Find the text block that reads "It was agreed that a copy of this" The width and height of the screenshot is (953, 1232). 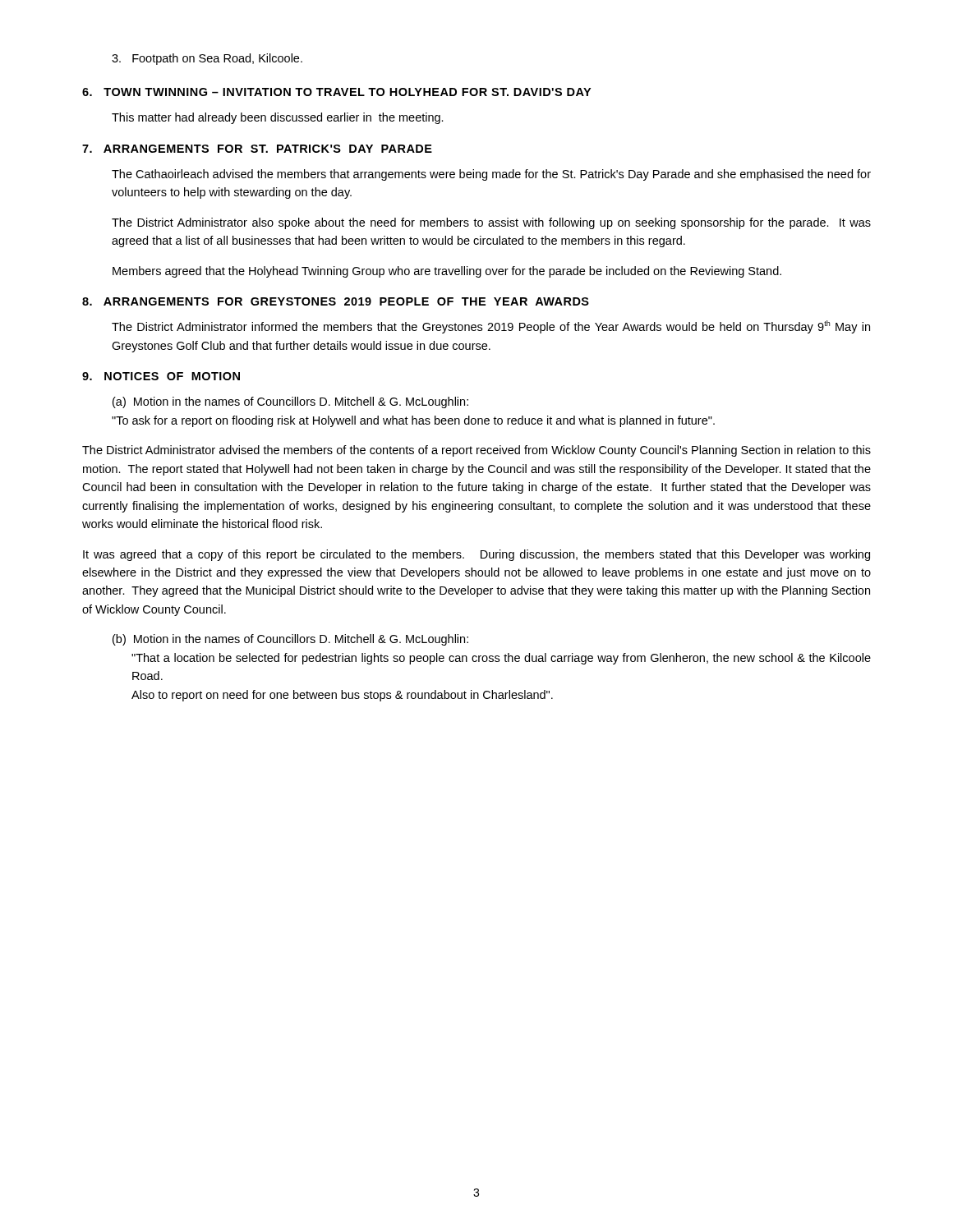pyautogui.click(x=476, y=582)
